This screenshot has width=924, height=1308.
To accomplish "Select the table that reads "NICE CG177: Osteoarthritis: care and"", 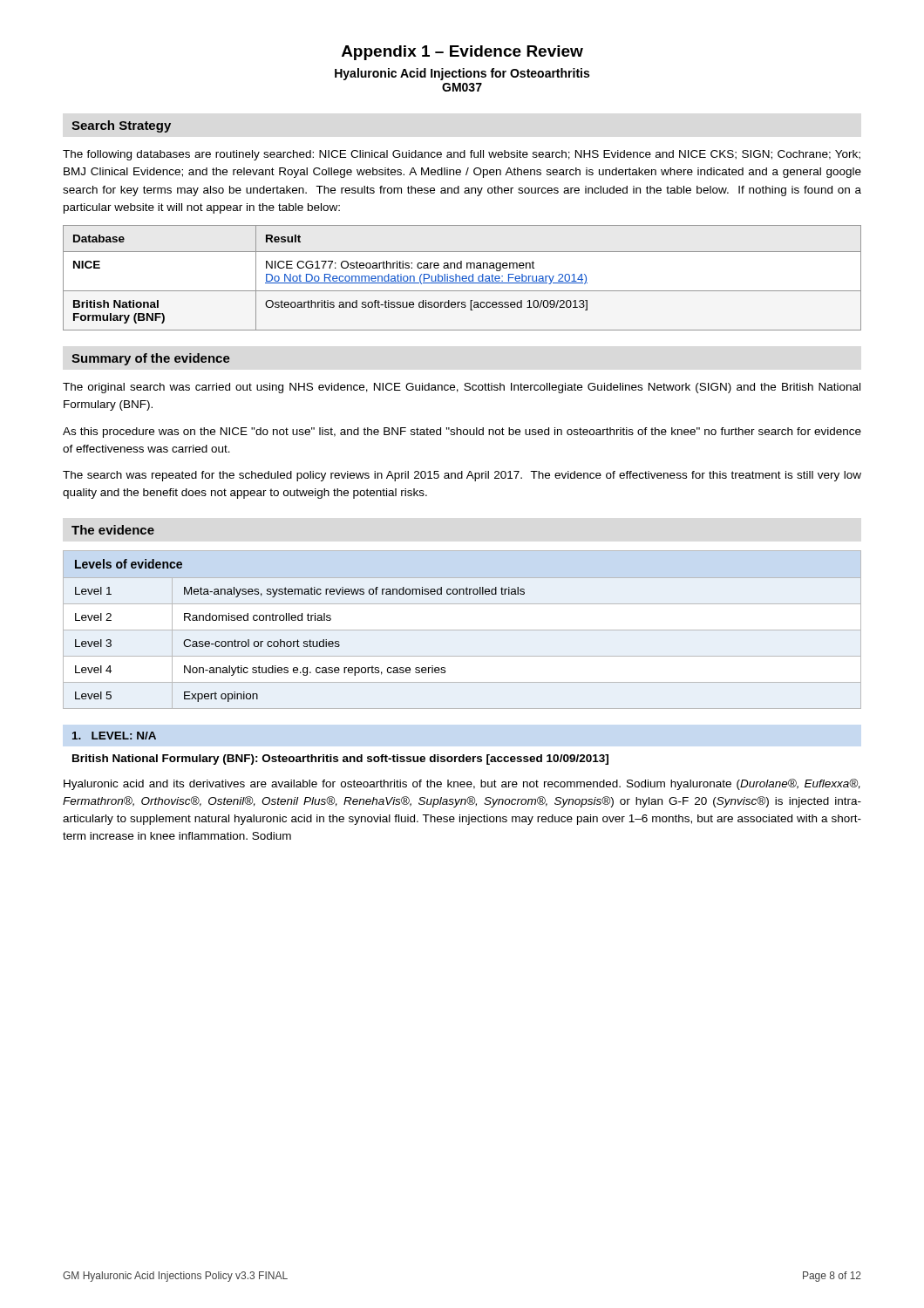I will 462,278.
